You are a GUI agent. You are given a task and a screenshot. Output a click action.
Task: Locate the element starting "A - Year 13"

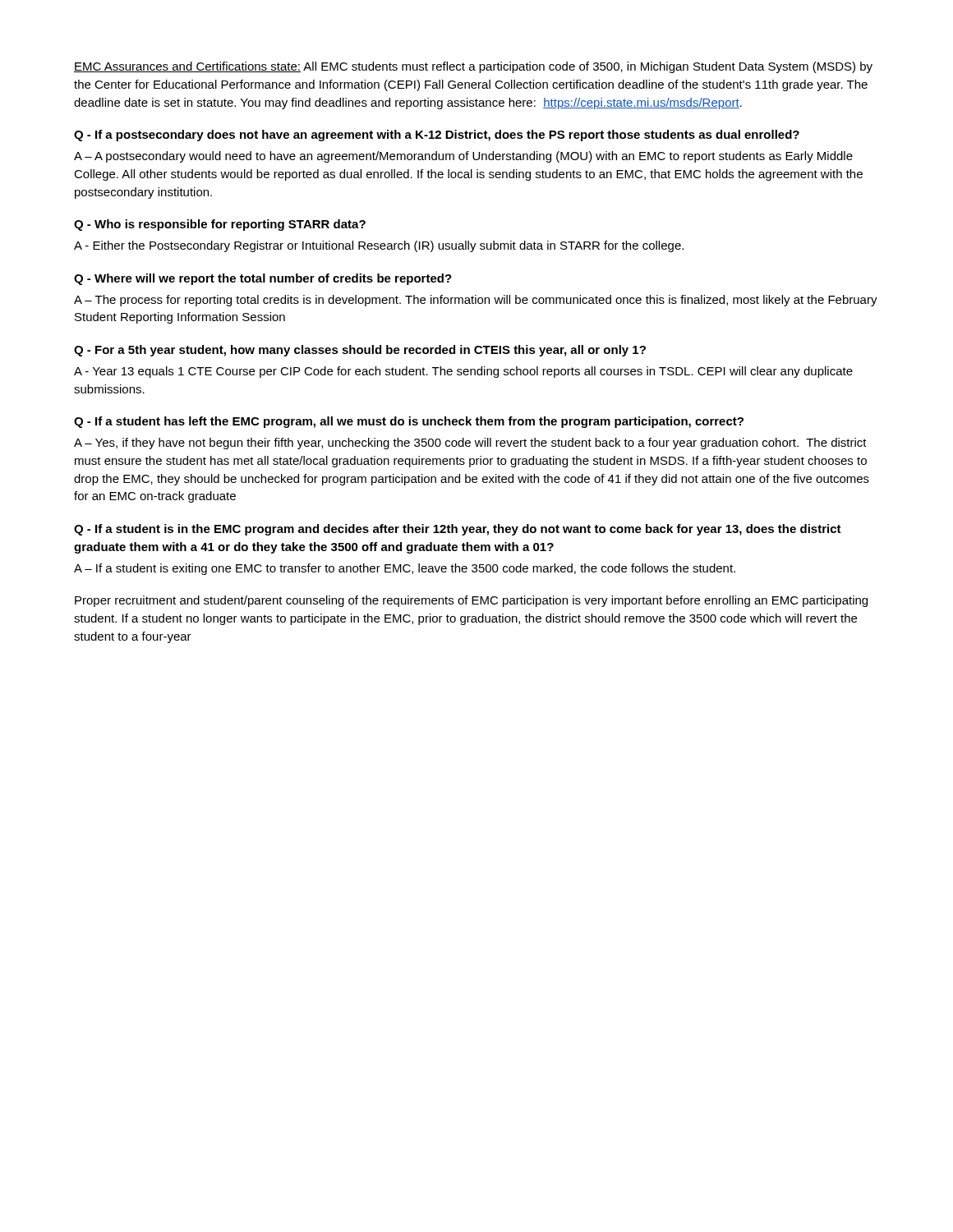[476, 380]
